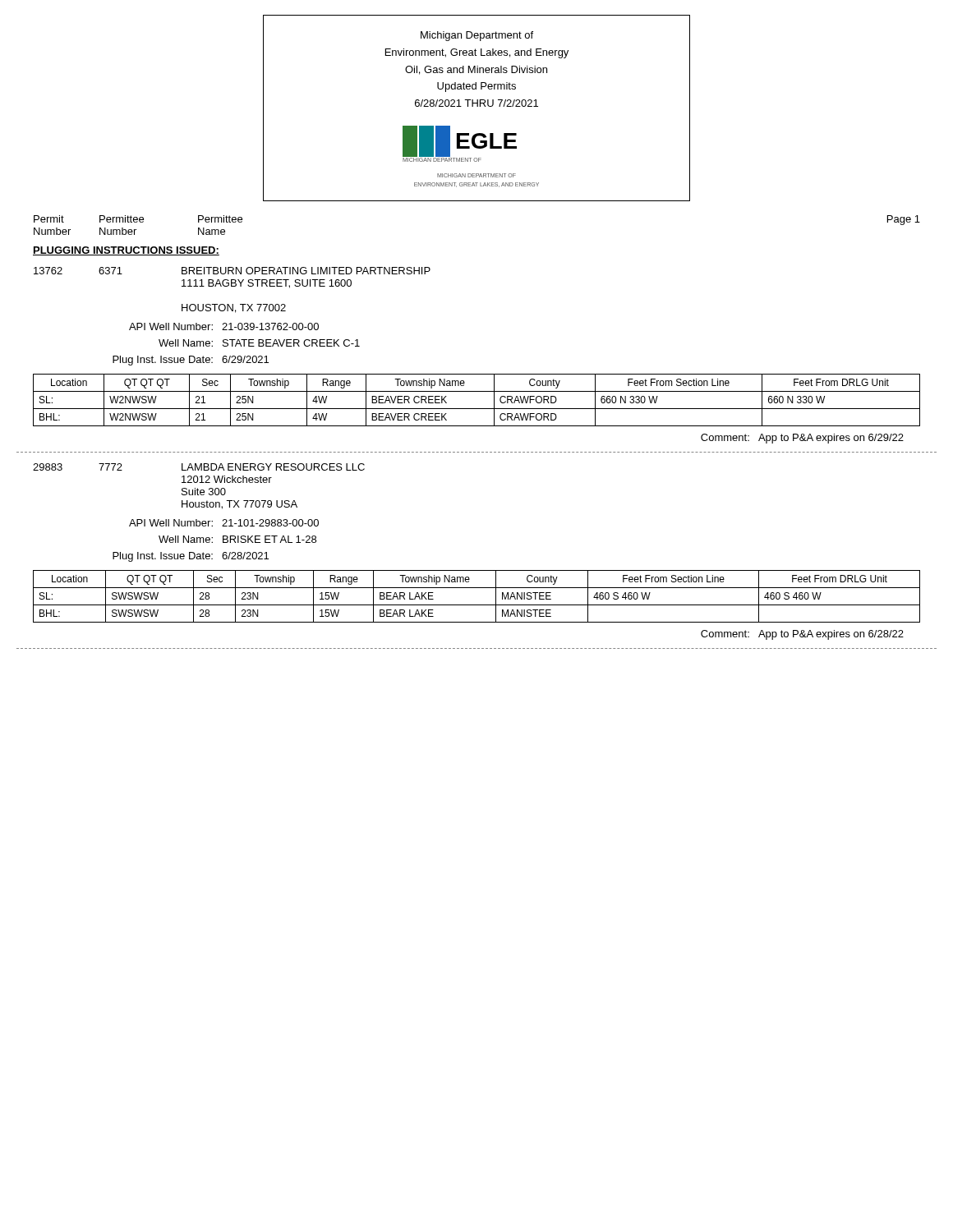Find the text starting "PermitNumber PermitteeNumber PermitteeName Page 1"
This screenshot has width=953, height=1232.
tap(47, 220)
